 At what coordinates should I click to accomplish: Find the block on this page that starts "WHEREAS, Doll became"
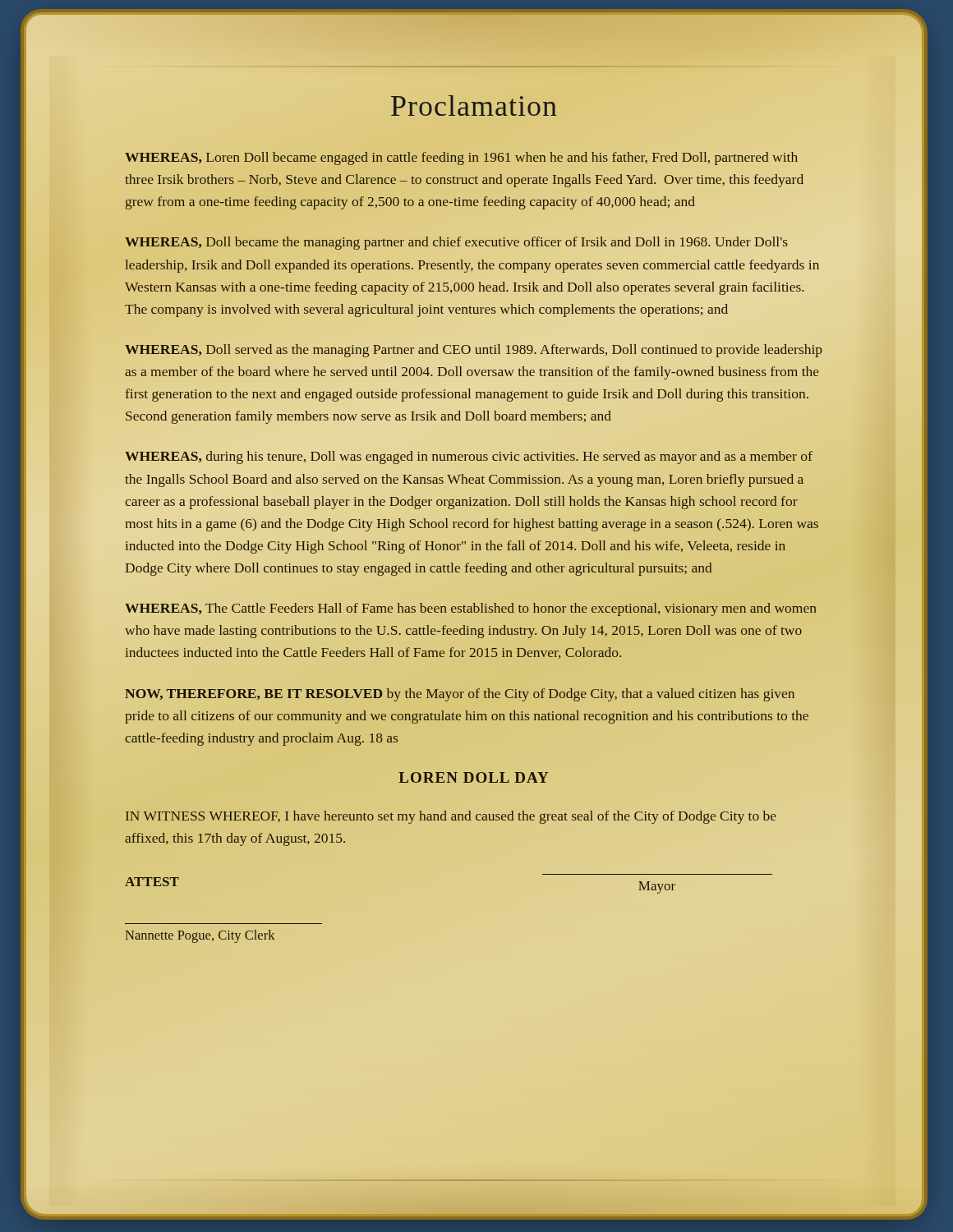472,275
